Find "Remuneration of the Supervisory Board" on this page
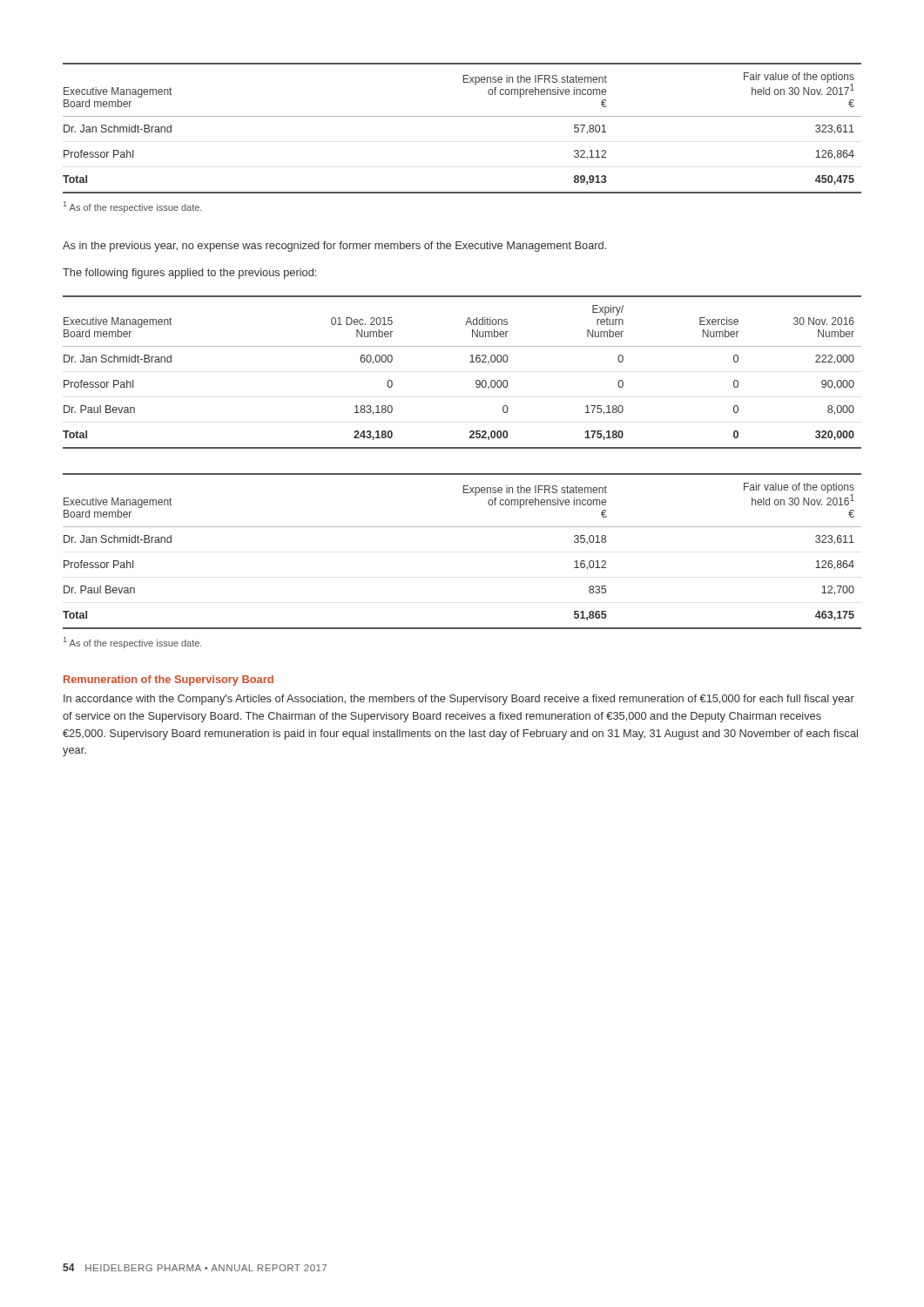The image size is (924, 1307). pyautogui.click(x=168, y=679)
